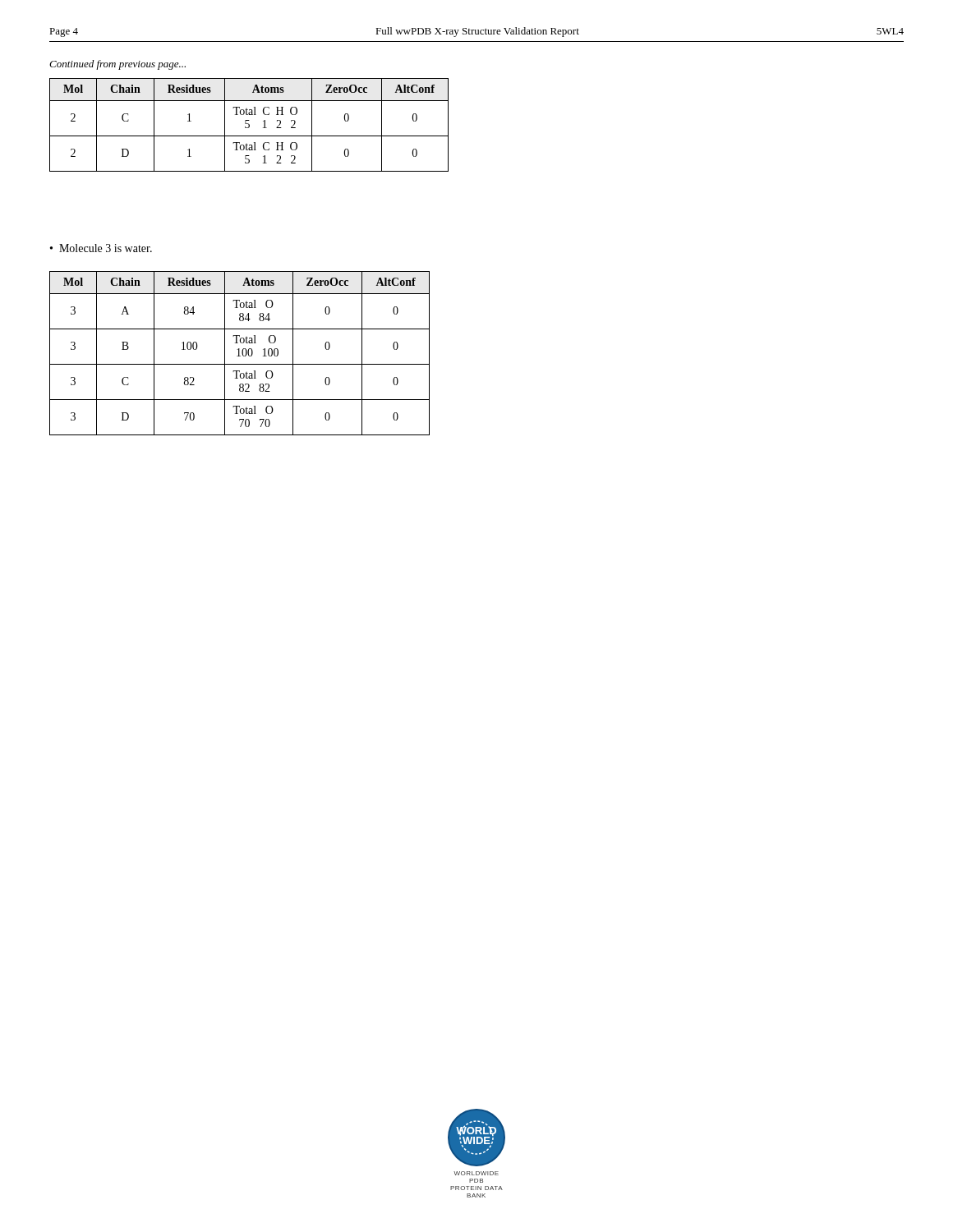953x1232 pixels.
Task: Click on the text that reads "Continued from previous page..."
Action: pos(118,64)
